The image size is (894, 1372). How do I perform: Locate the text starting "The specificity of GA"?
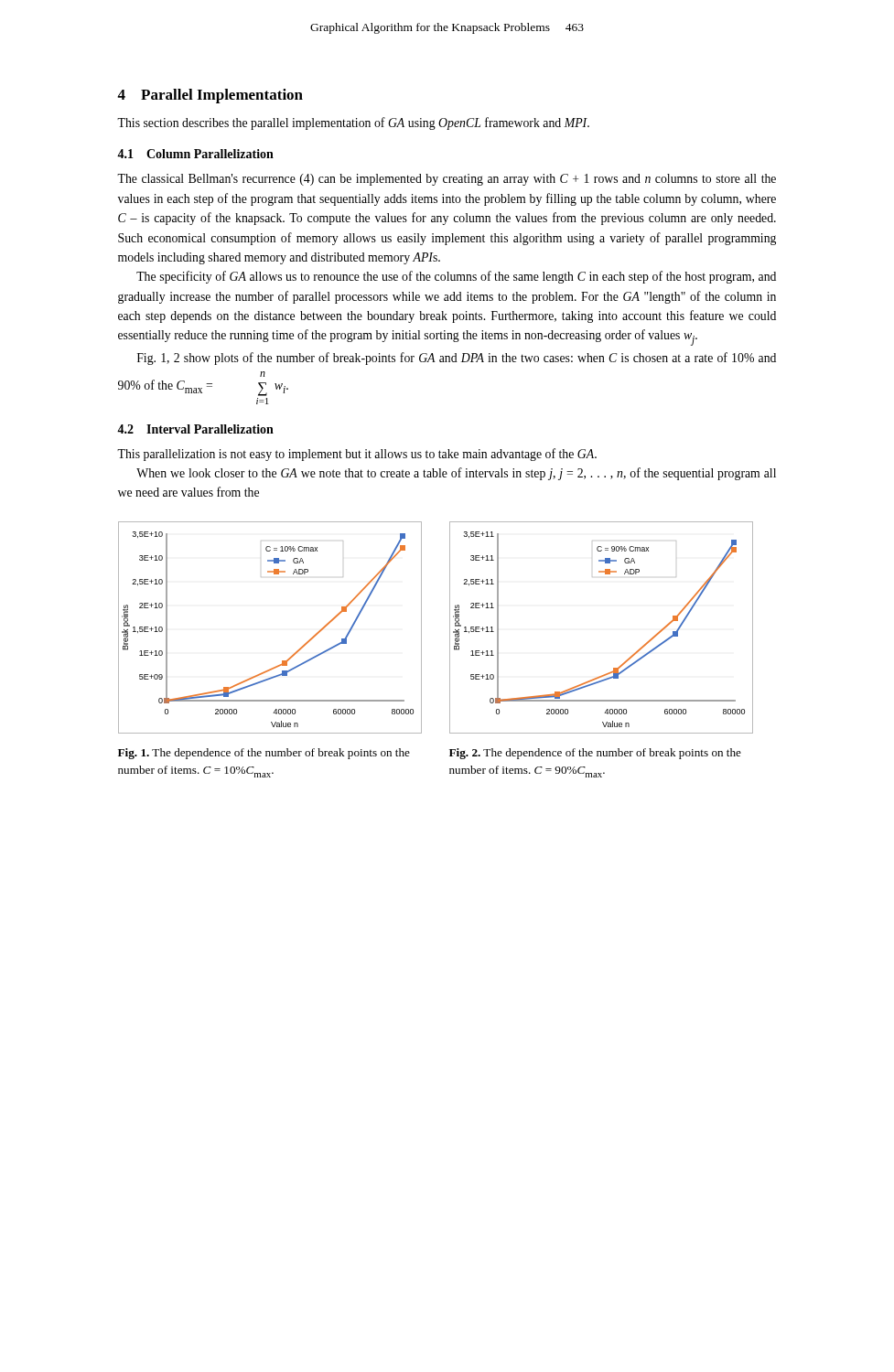click(x=447, y=307)
